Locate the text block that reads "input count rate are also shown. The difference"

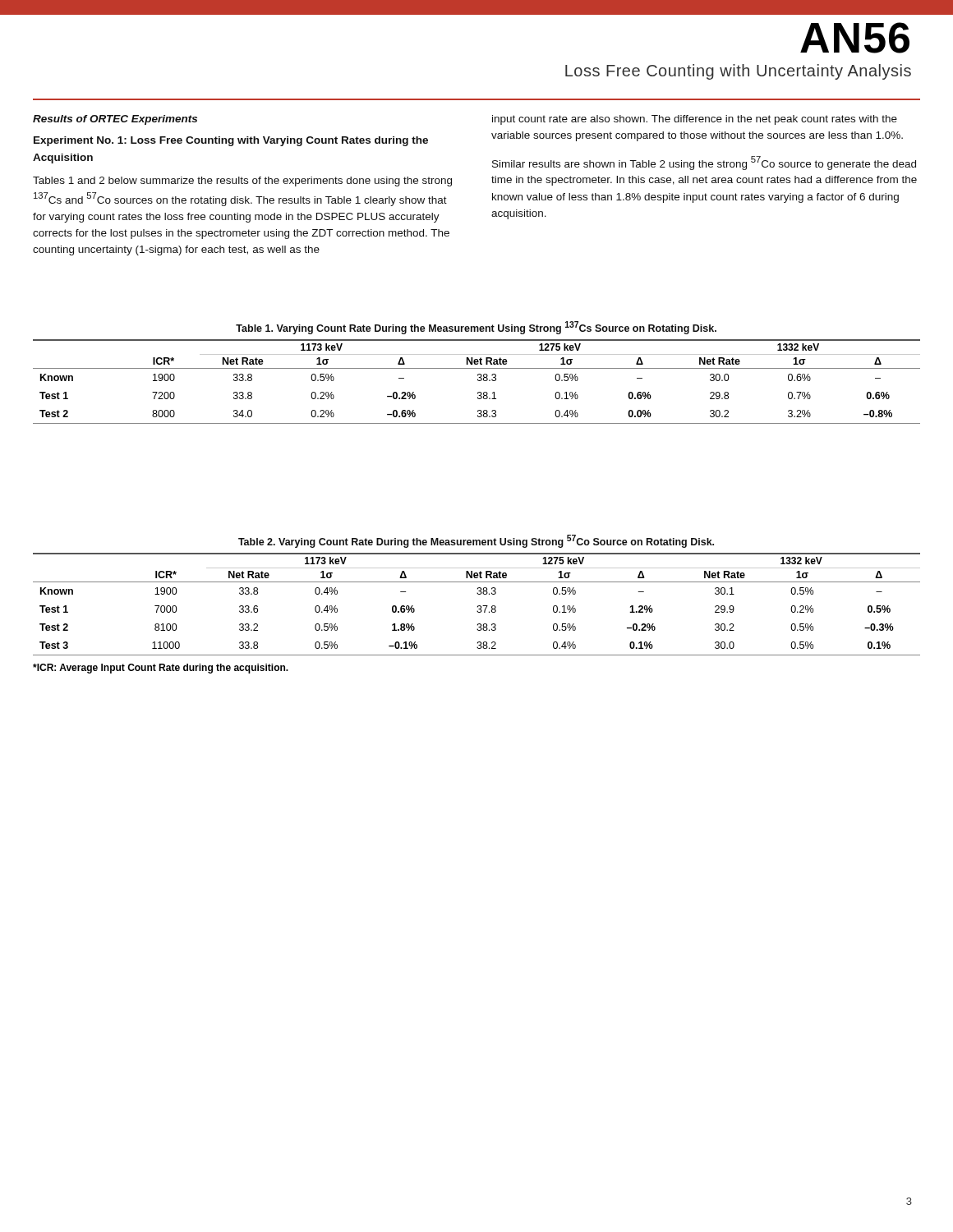(x=706, y=166)
